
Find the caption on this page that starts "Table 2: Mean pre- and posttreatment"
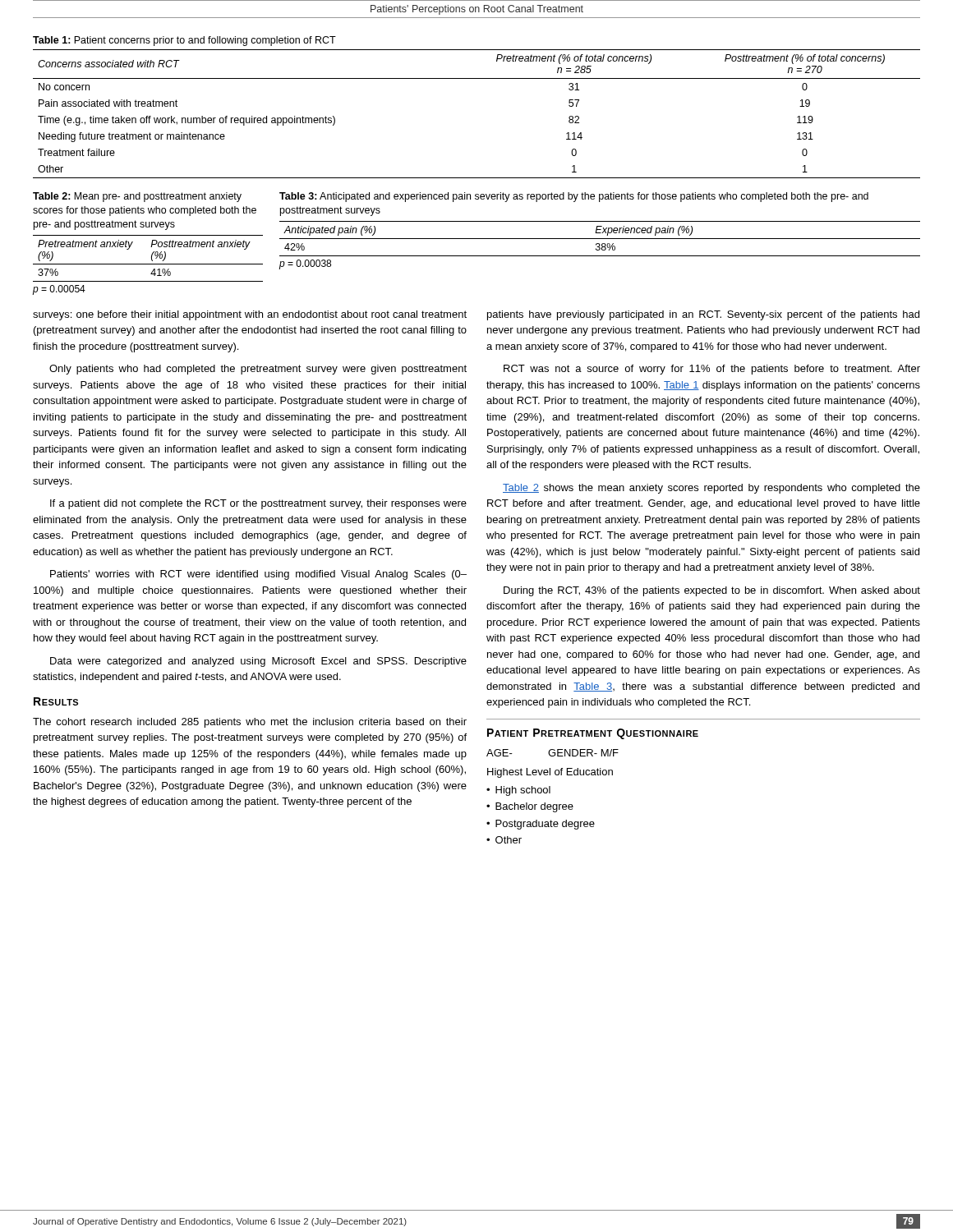tap(145, 210)
